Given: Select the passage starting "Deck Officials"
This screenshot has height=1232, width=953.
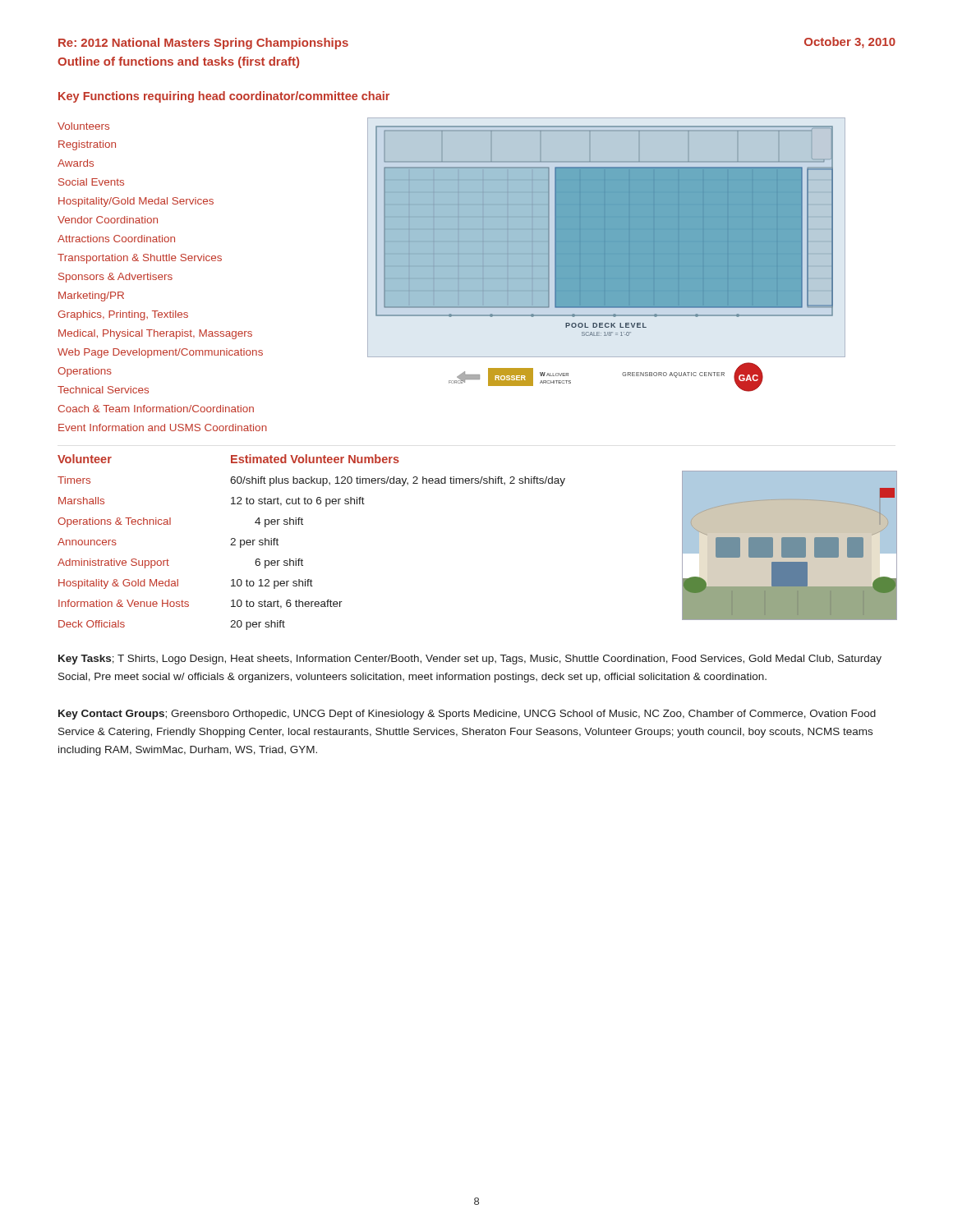Looking at the screenshot, I should [91, 624].
